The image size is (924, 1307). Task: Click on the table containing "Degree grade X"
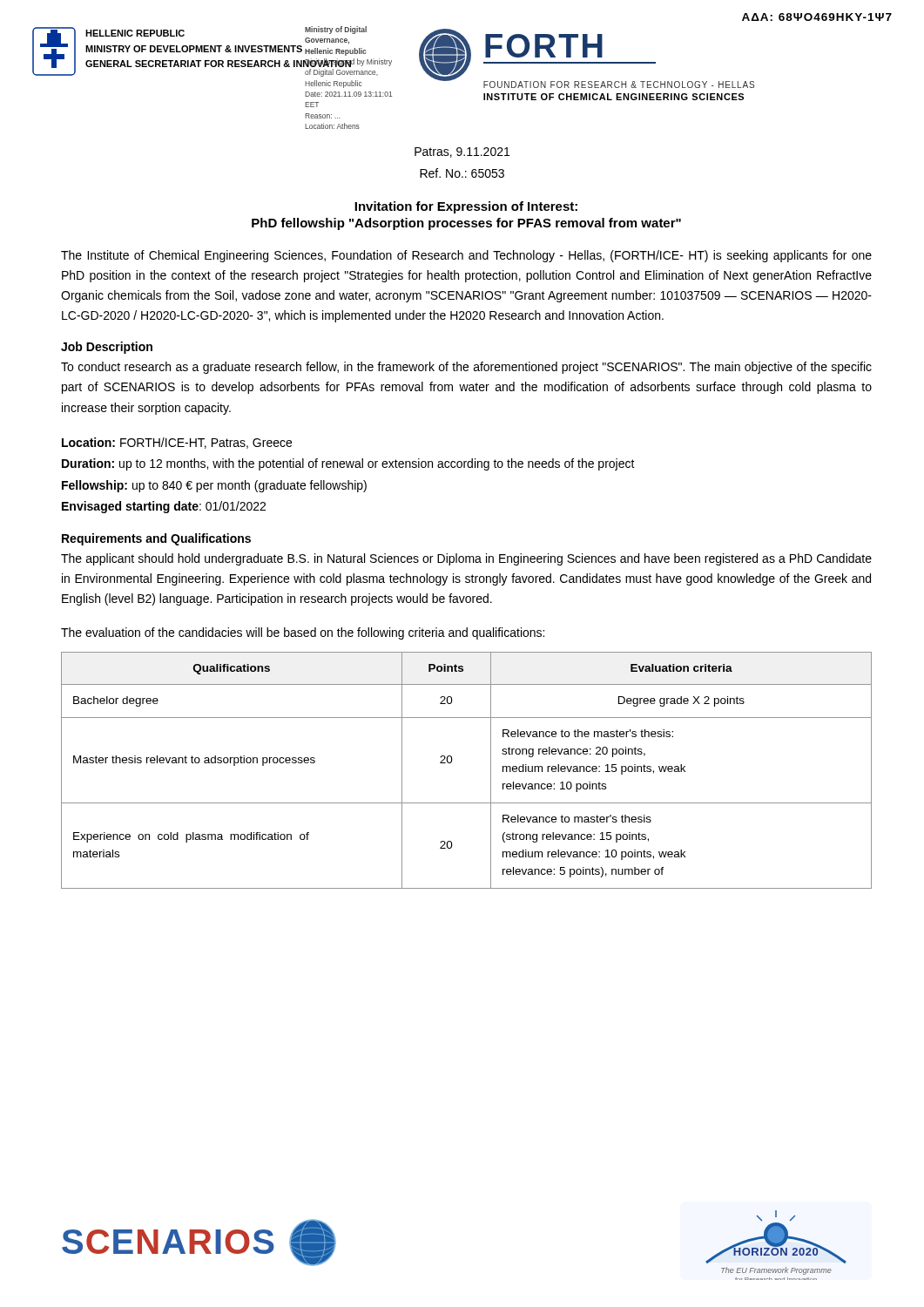pos(466,770)
